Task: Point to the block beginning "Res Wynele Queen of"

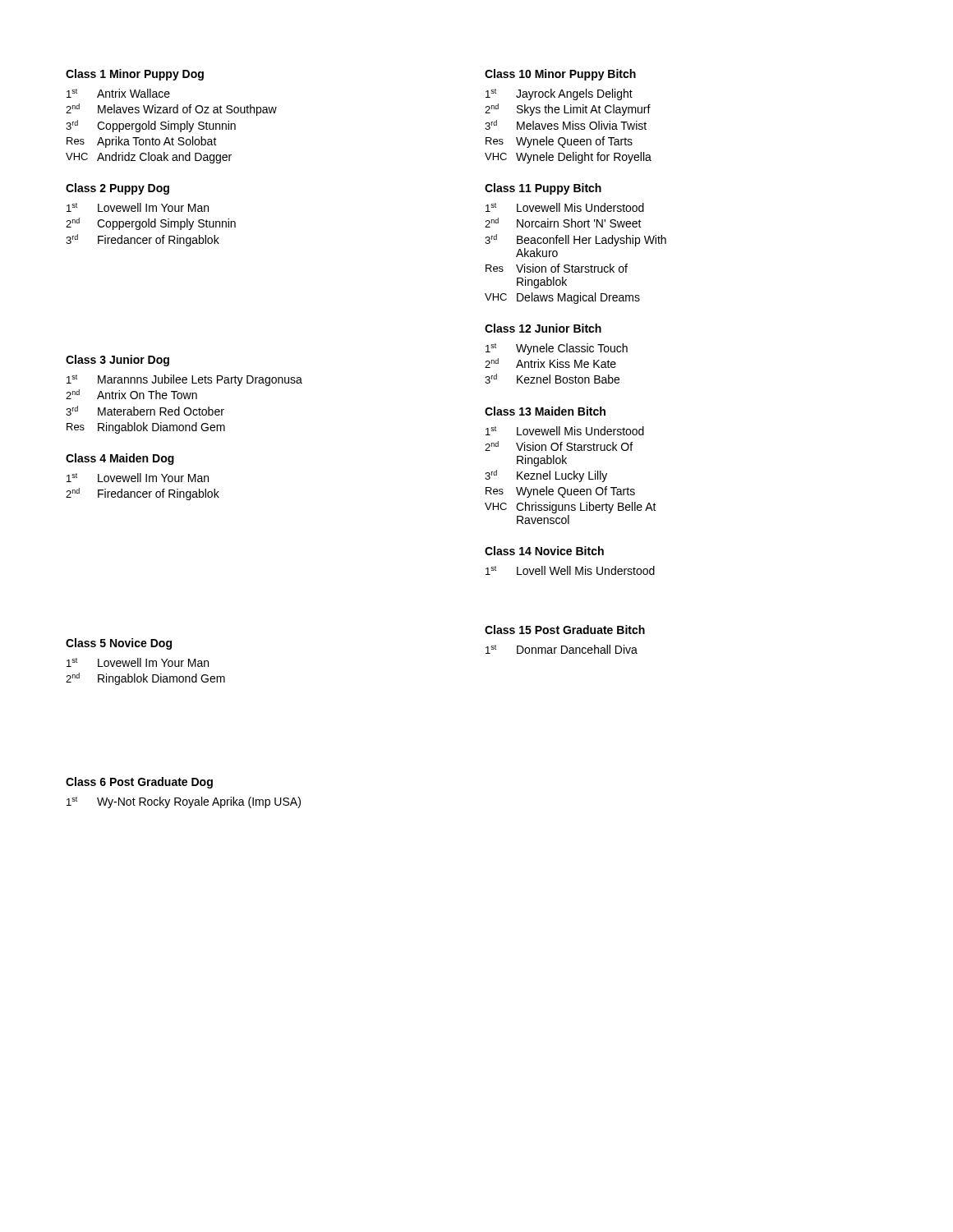Action: [x=559, y=142]
